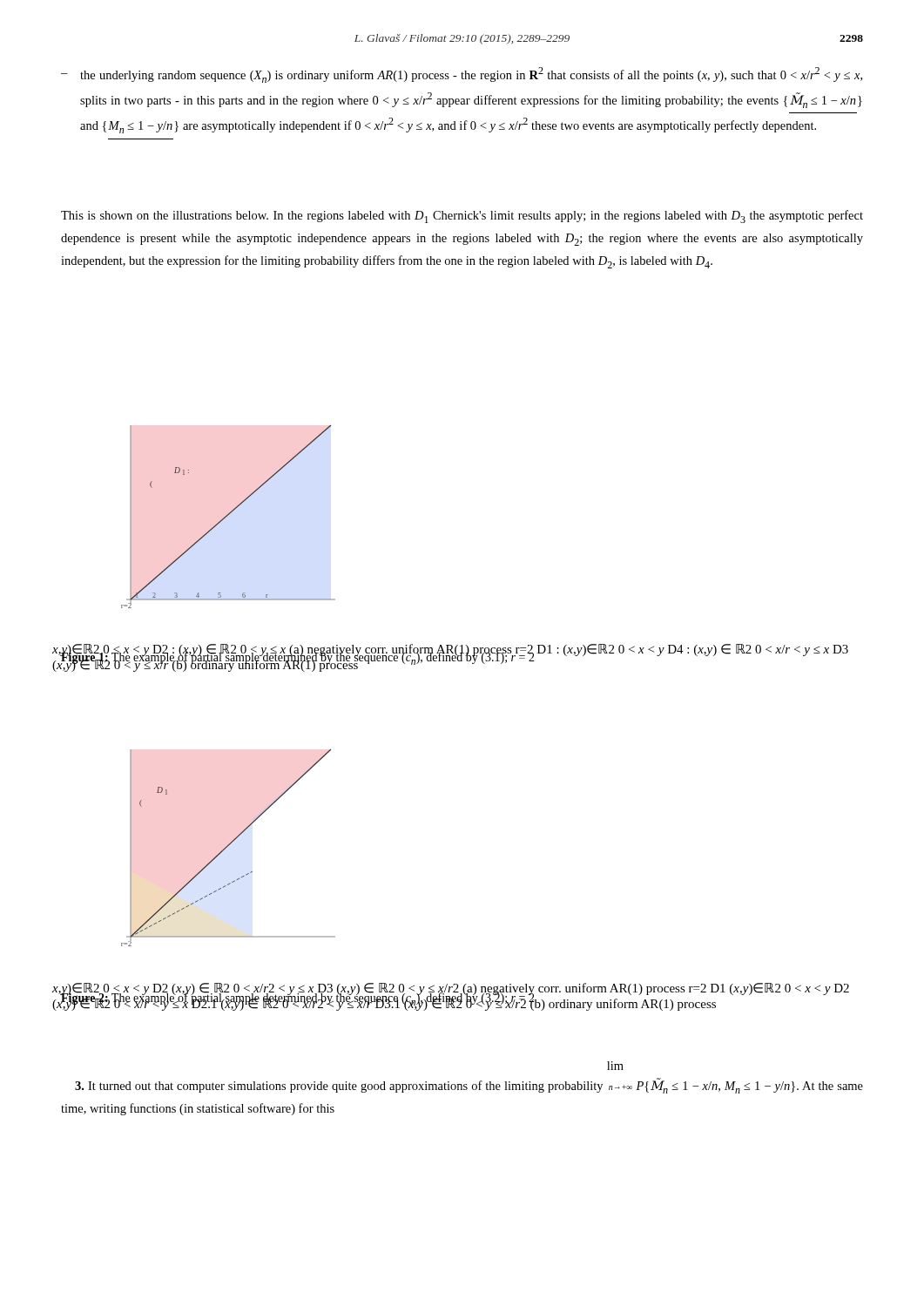
Task: Click on the element starting "Figure 2: The example of"
Action: click(298, 1000)
